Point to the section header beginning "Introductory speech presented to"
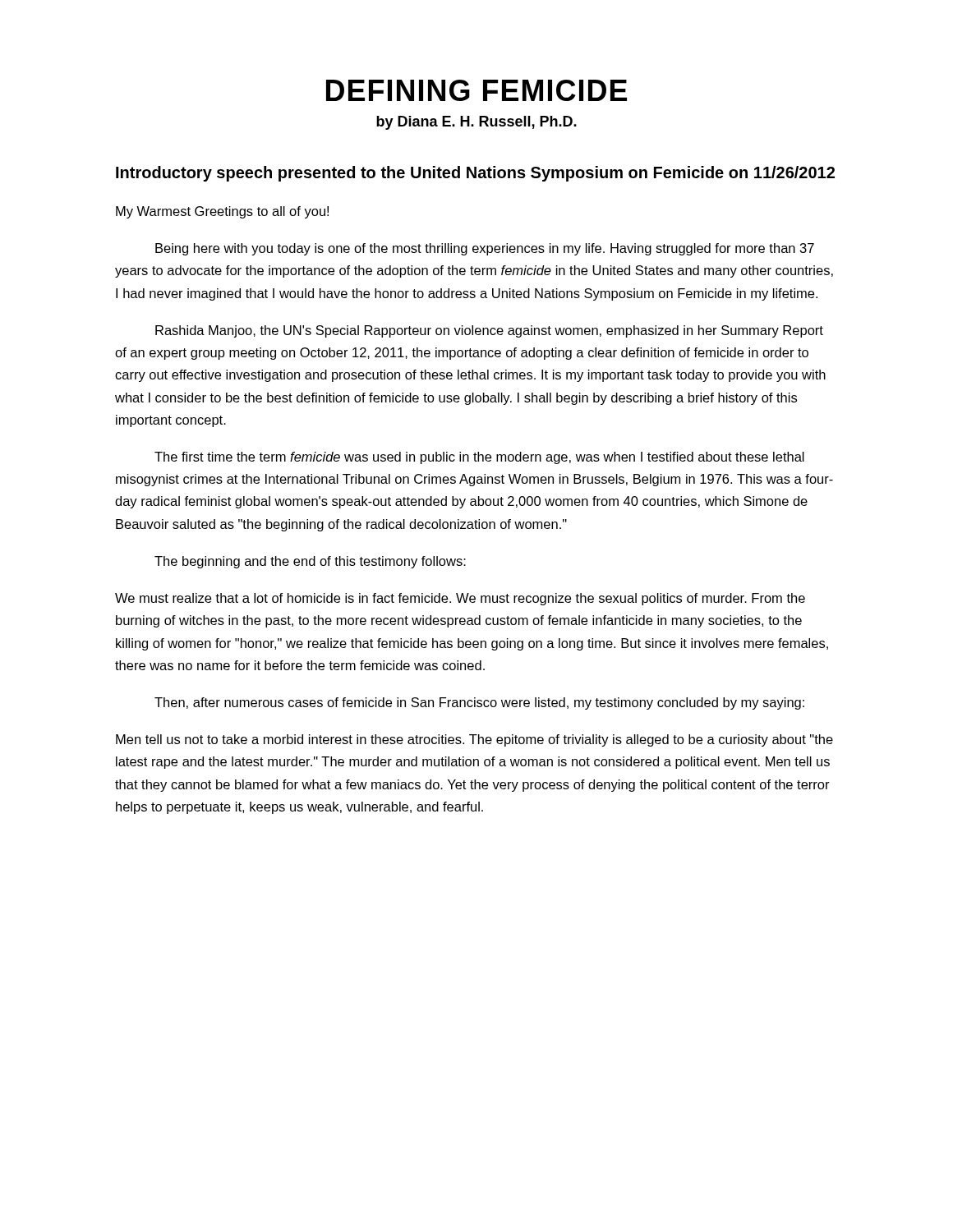This screenshot has width=953, height=1232. (x=475, y=172)
